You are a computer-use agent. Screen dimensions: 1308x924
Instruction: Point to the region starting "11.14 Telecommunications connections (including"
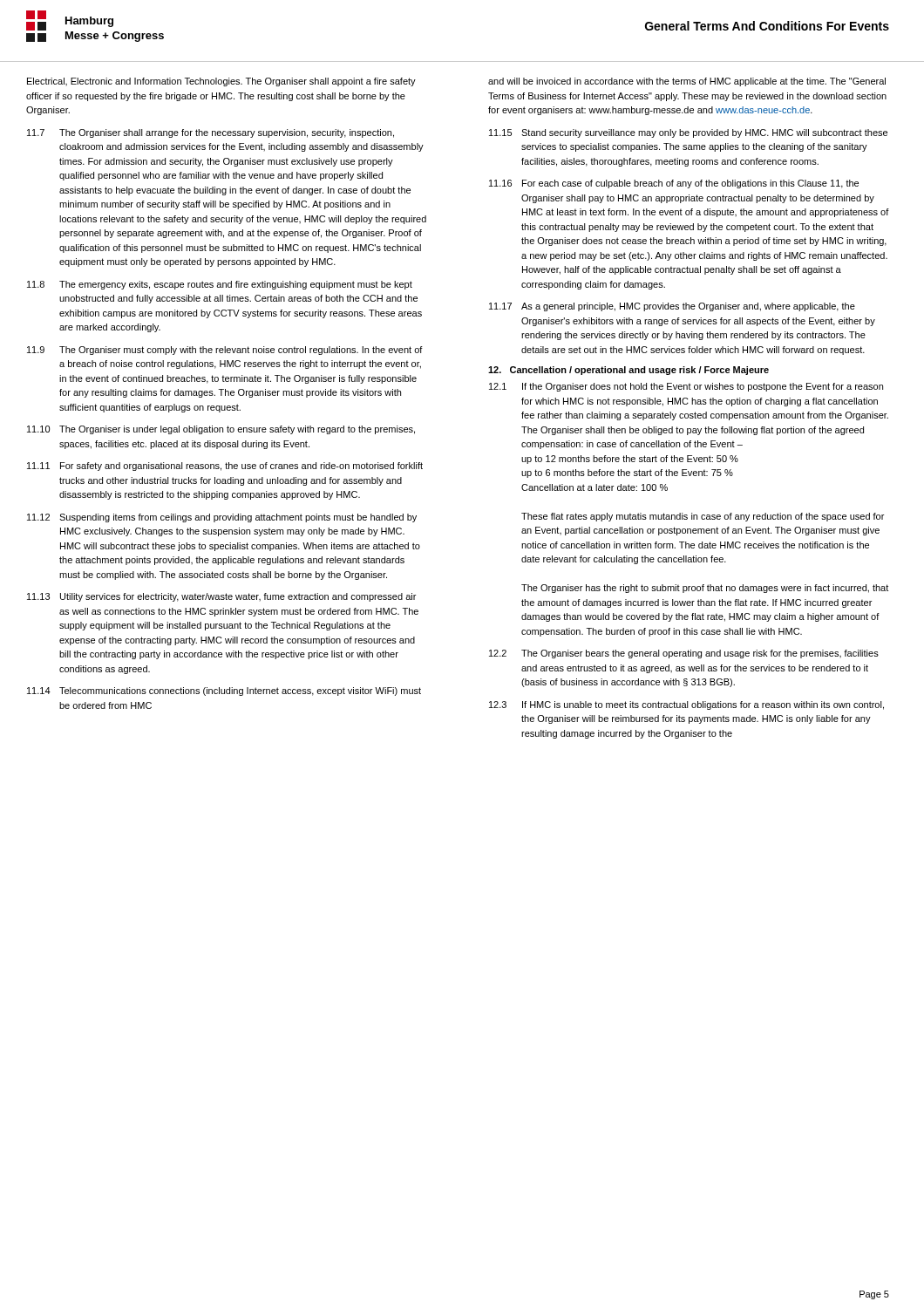click(227, 698)
